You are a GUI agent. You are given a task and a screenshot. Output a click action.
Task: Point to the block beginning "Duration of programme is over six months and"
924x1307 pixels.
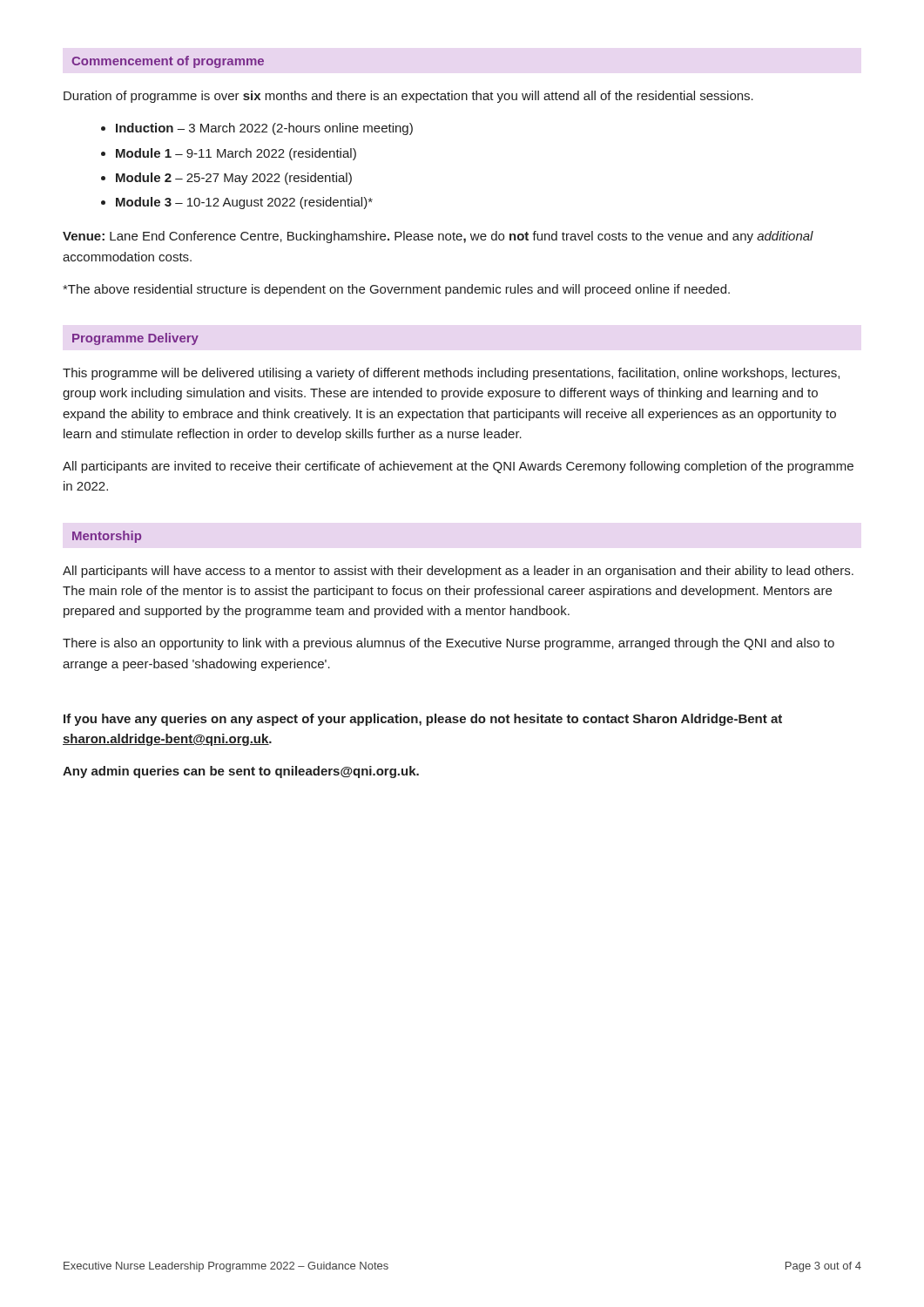408,95
